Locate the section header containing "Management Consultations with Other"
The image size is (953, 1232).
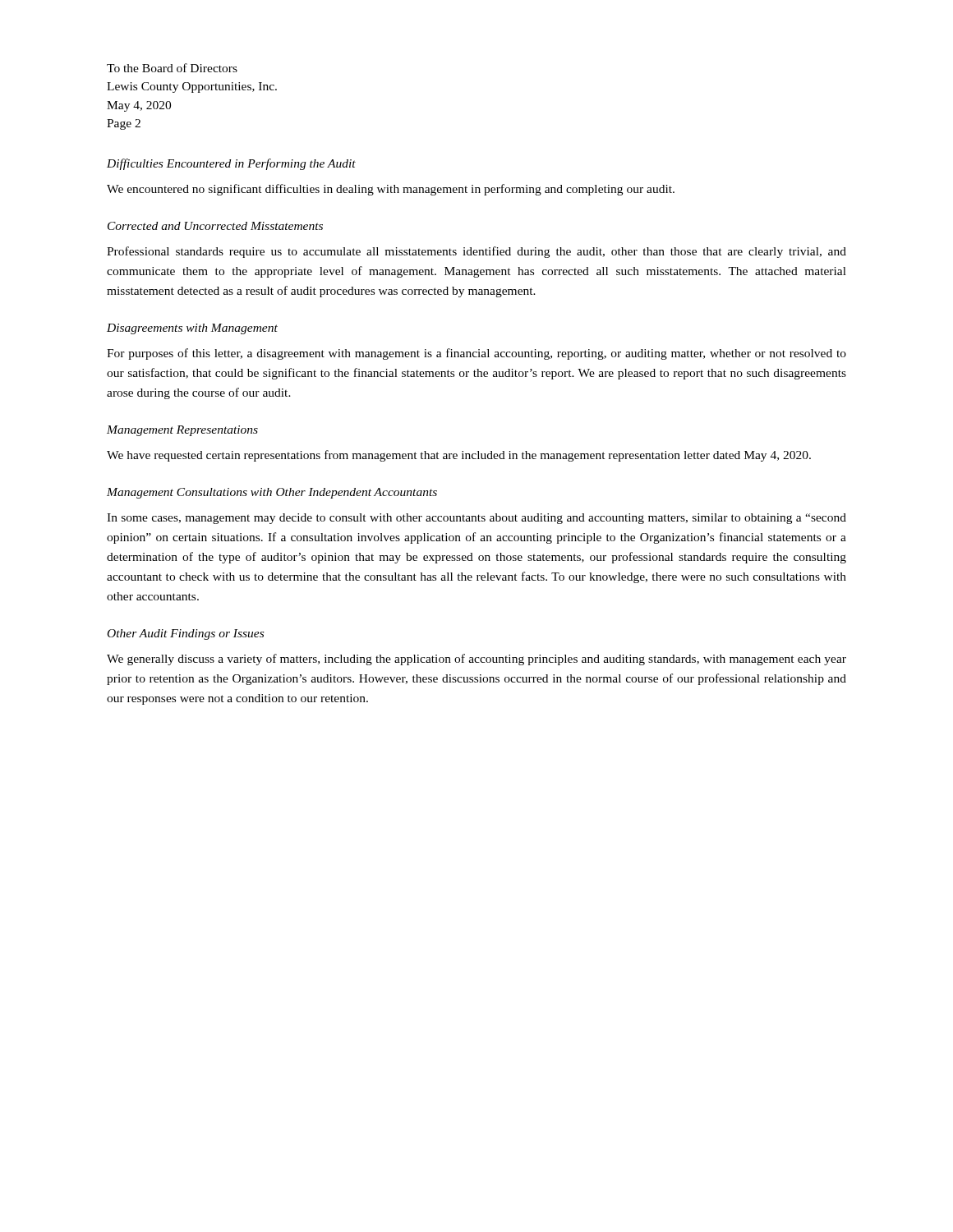tap(272, 492)
